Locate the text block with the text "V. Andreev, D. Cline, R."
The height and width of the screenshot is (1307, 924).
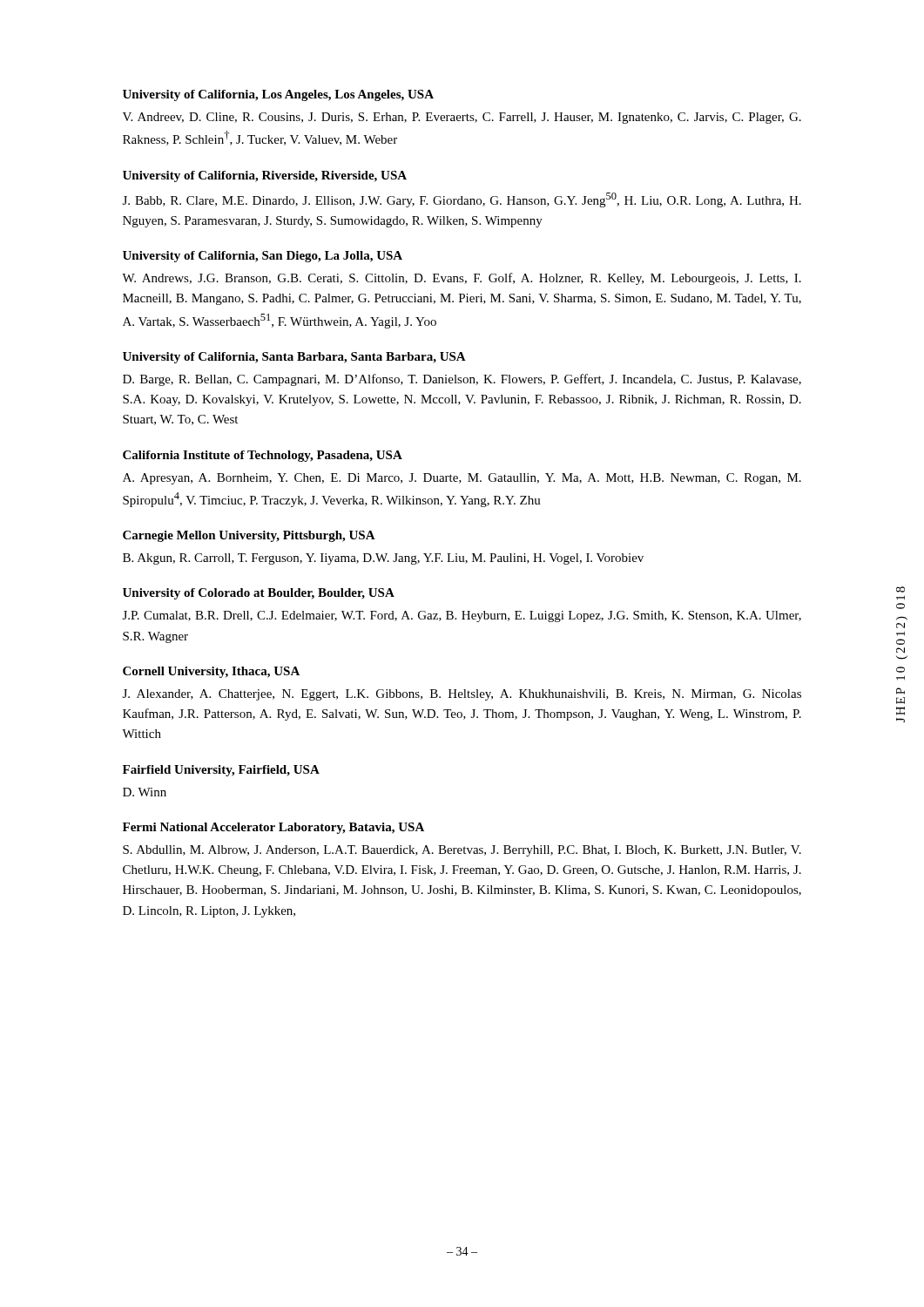tap(462, 128)
